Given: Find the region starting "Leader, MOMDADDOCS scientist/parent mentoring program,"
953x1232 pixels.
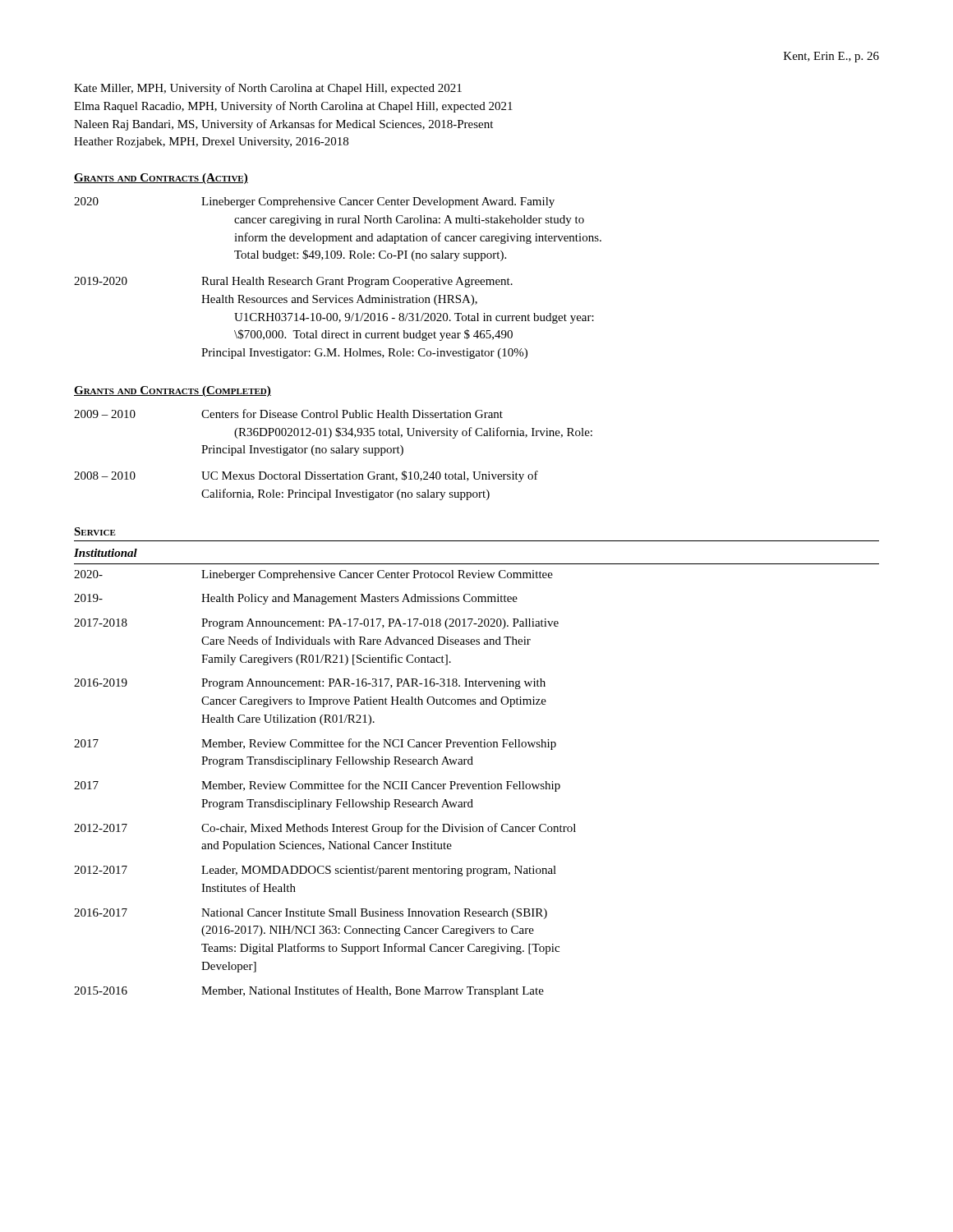Looking at the screenshot, I should point(379,879).
